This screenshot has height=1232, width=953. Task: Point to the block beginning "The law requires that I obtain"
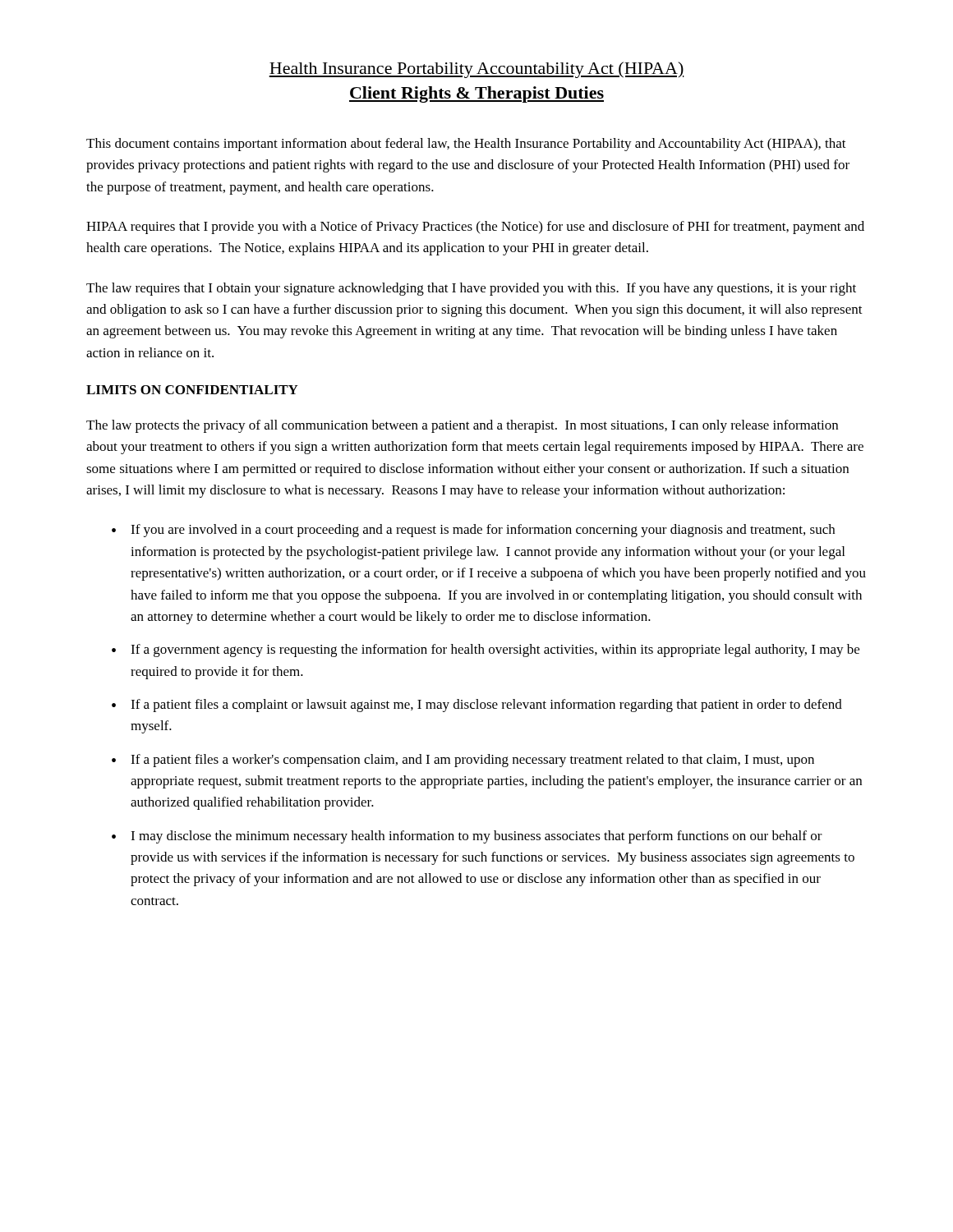[474, 320]
